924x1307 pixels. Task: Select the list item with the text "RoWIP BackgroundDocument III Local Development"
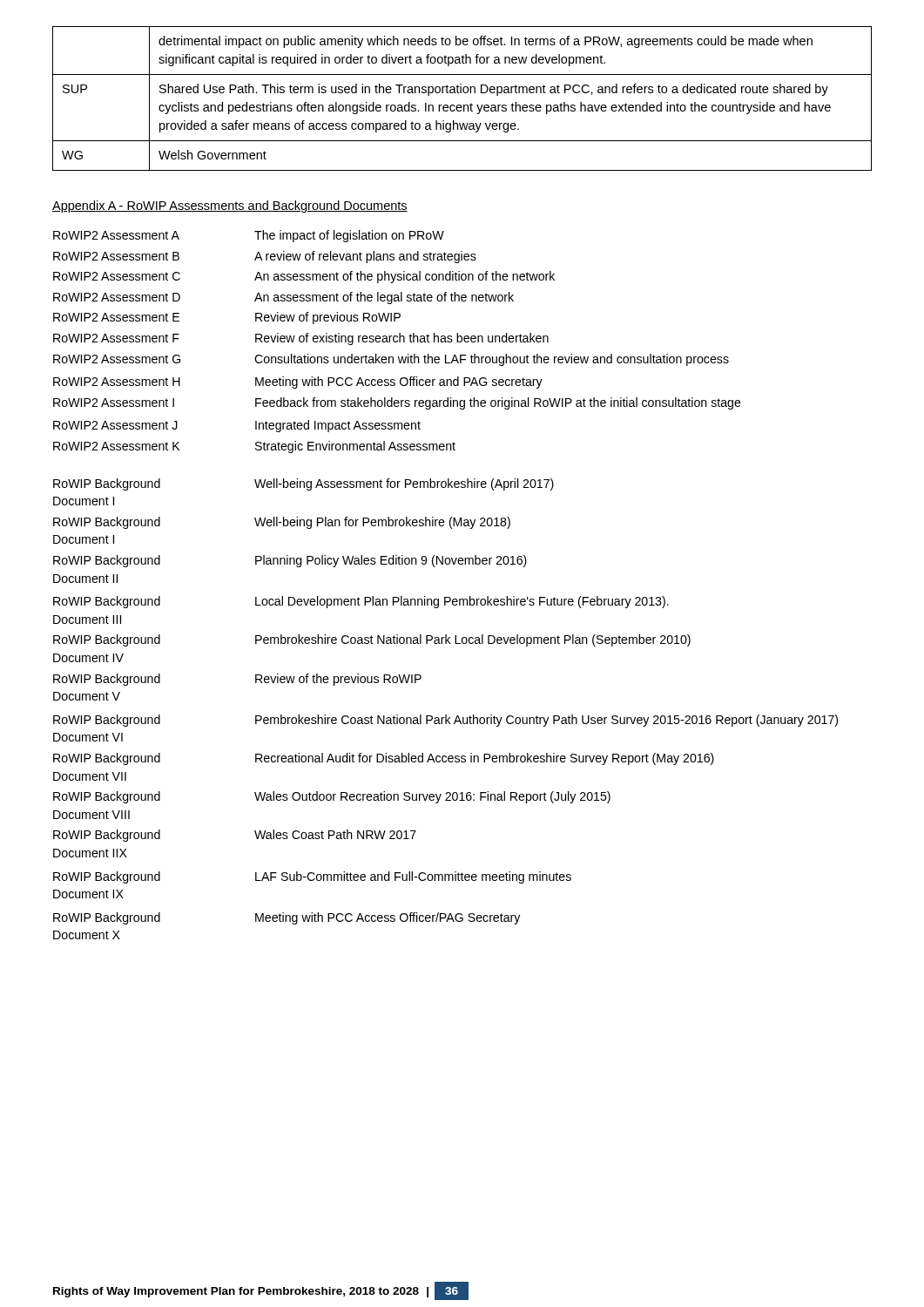click(x=462, y=649)
